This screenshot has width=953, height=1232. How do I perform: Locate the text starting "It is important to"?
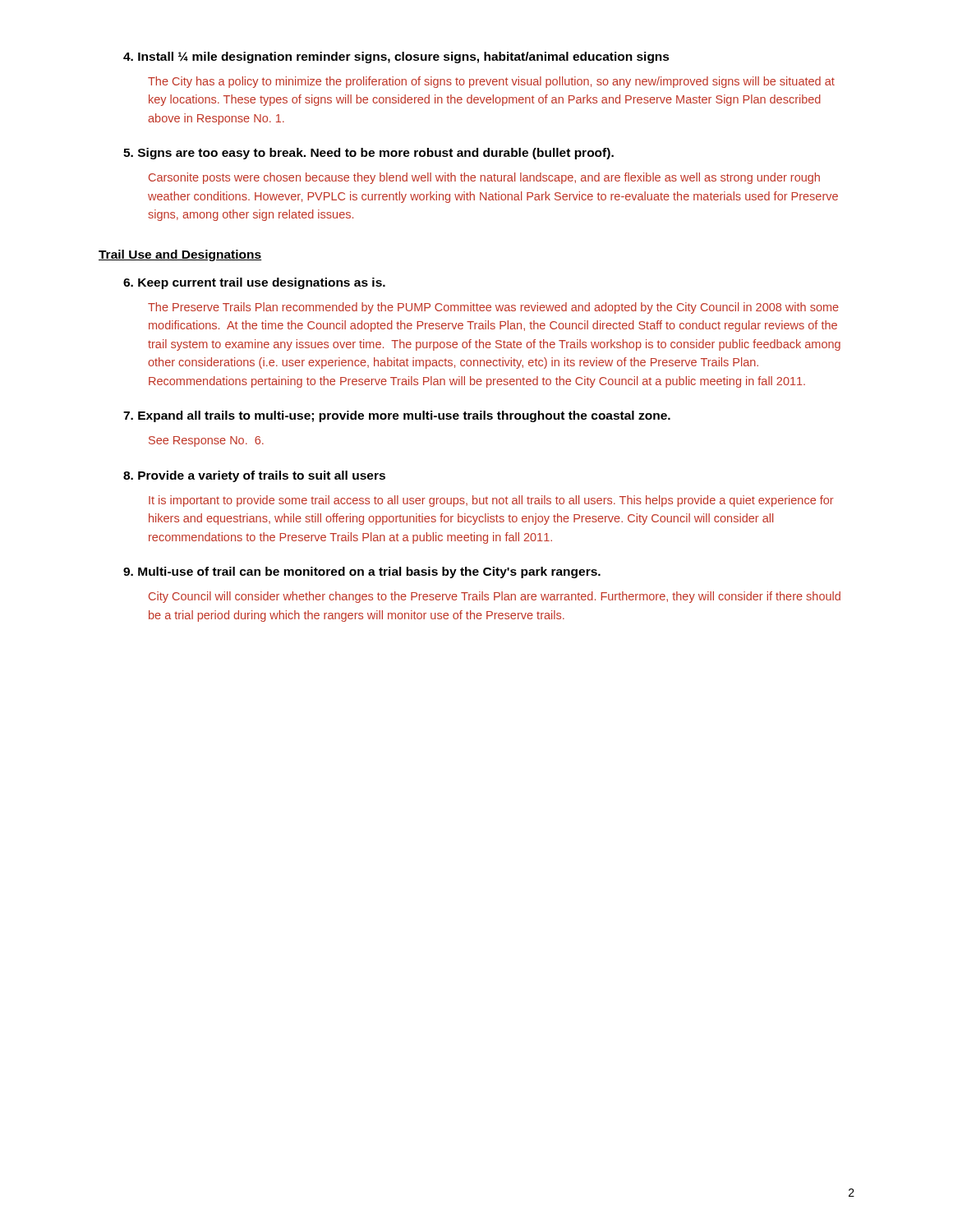[491, 518]
